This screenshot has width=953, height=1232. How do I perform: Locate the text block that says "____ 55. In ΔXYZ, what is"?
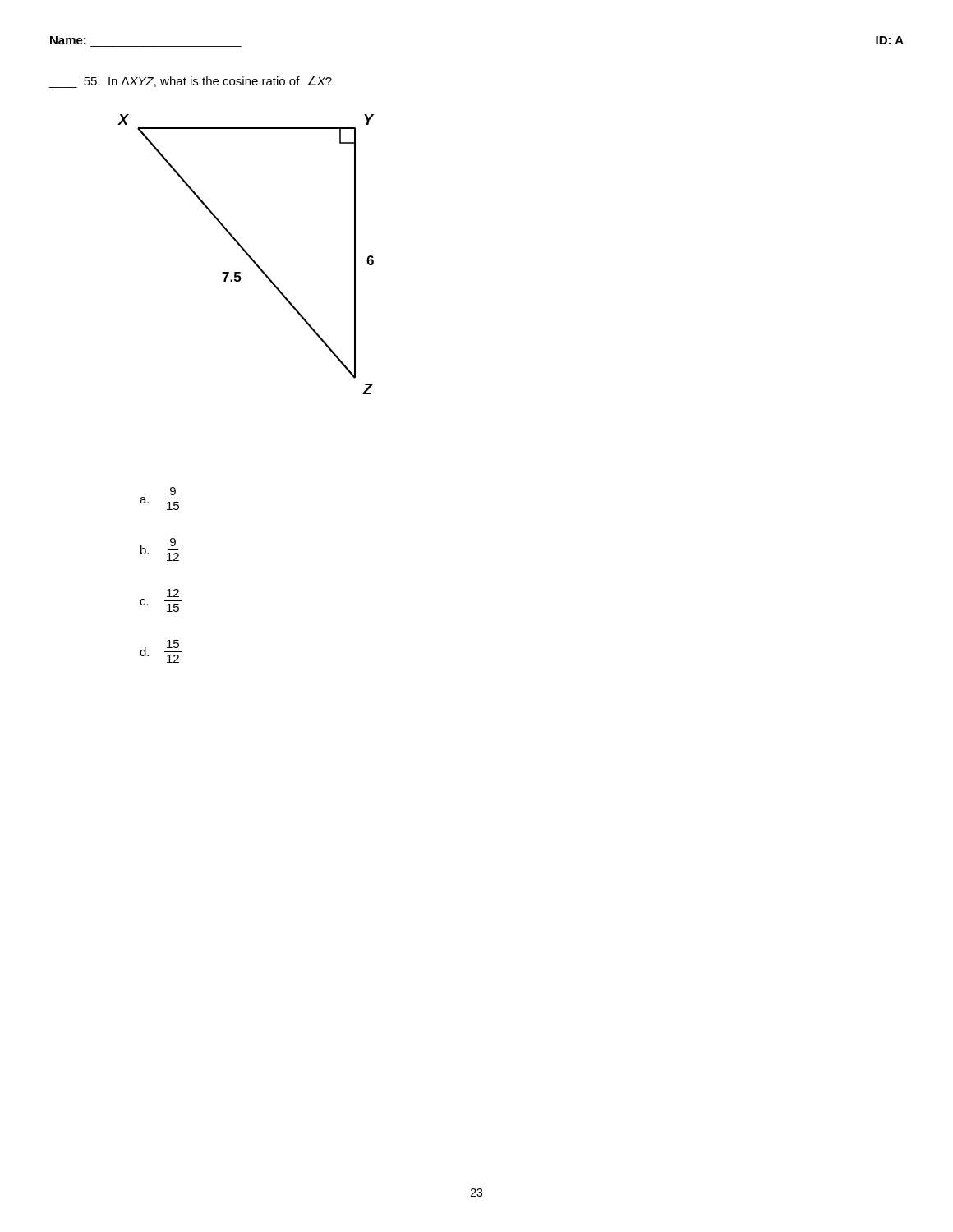pyautogui.click(x=191, y=81)
